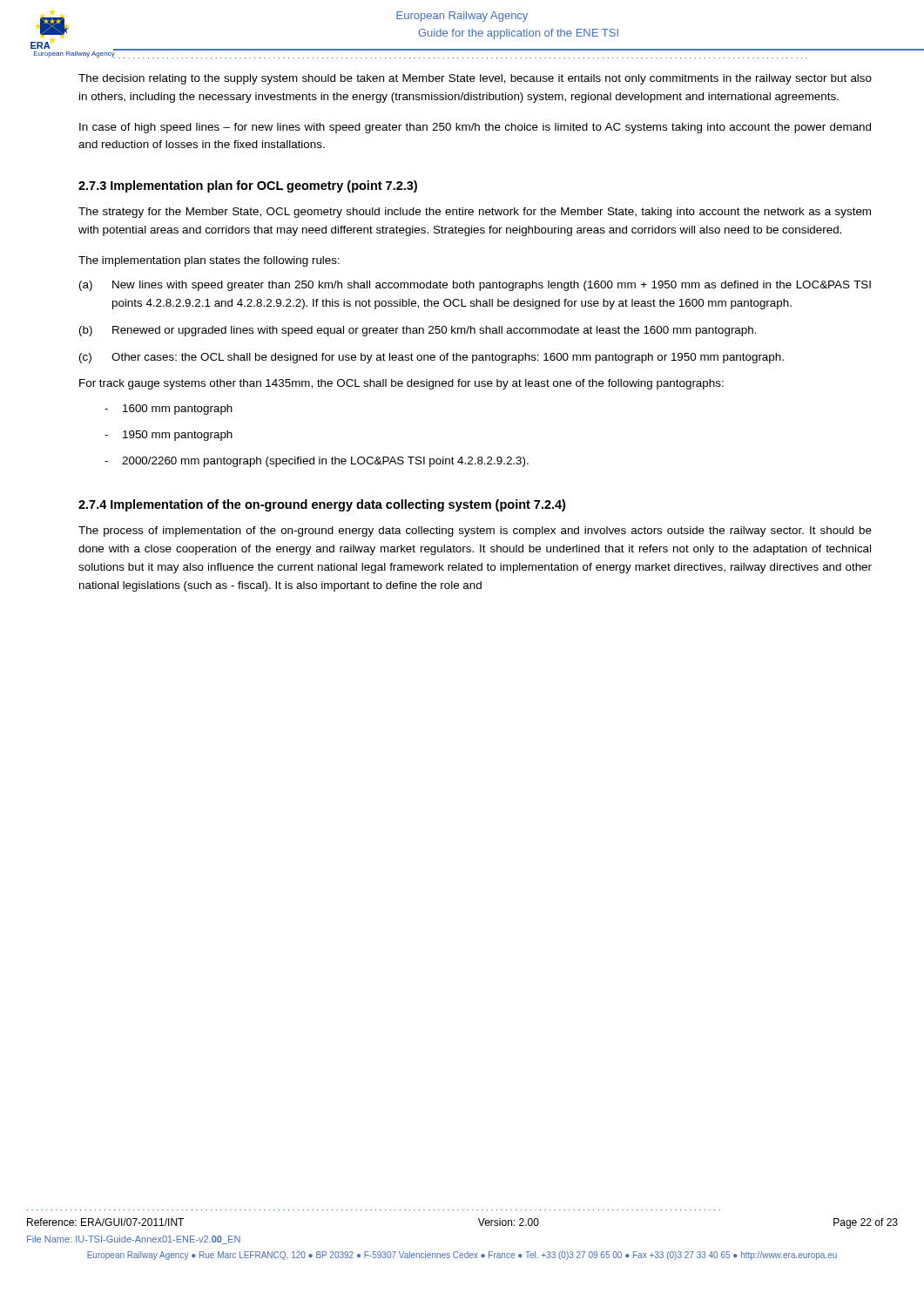This screenshot has width=924, height=1307.
Task: Click on the text block containing "In case of high speed lines –"
Action: click(x=475, y=135)
